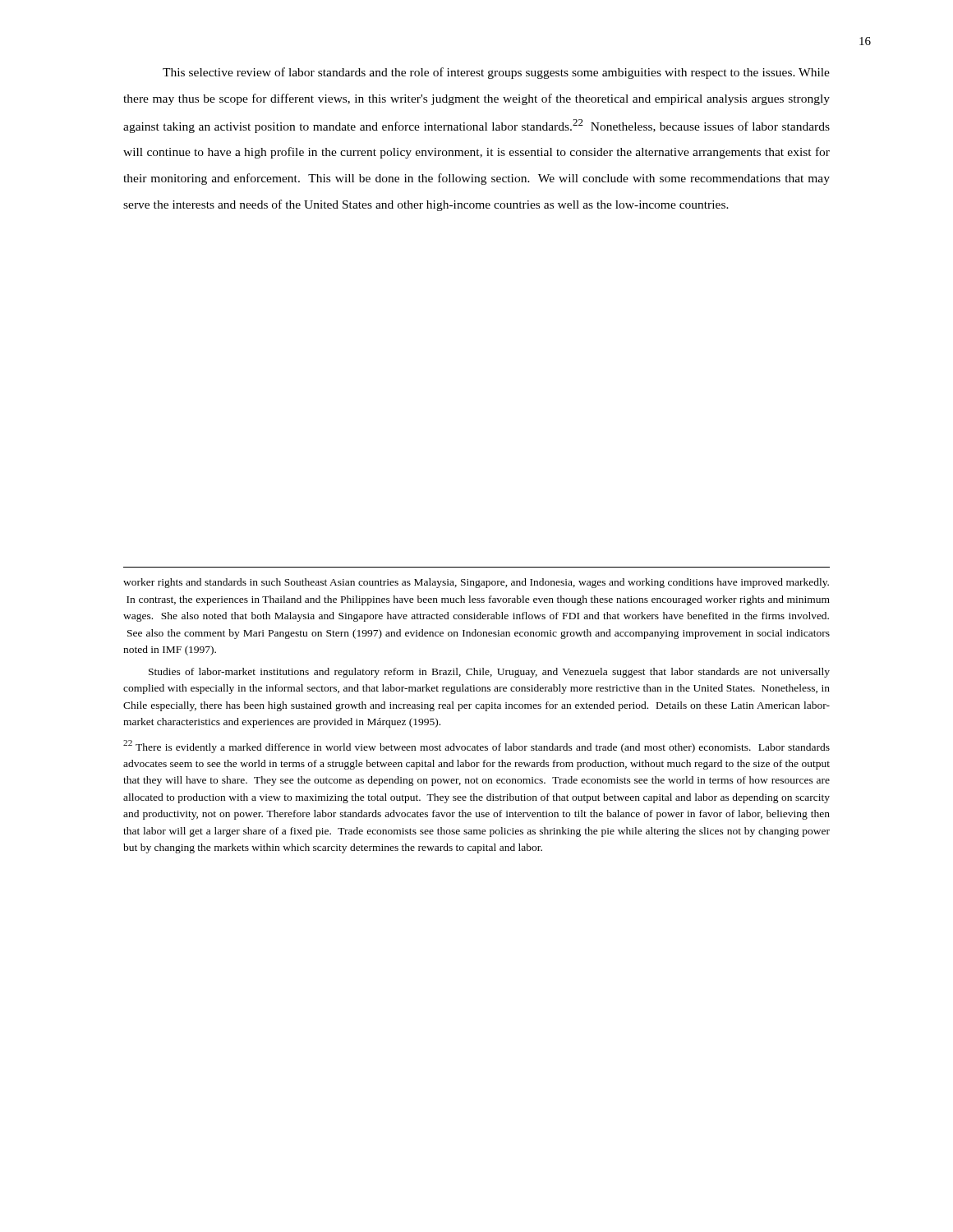Locate the text block with the text "This selective review of labor standards"
Screen dimensions: 1232x953
click(x=476, y=138)
